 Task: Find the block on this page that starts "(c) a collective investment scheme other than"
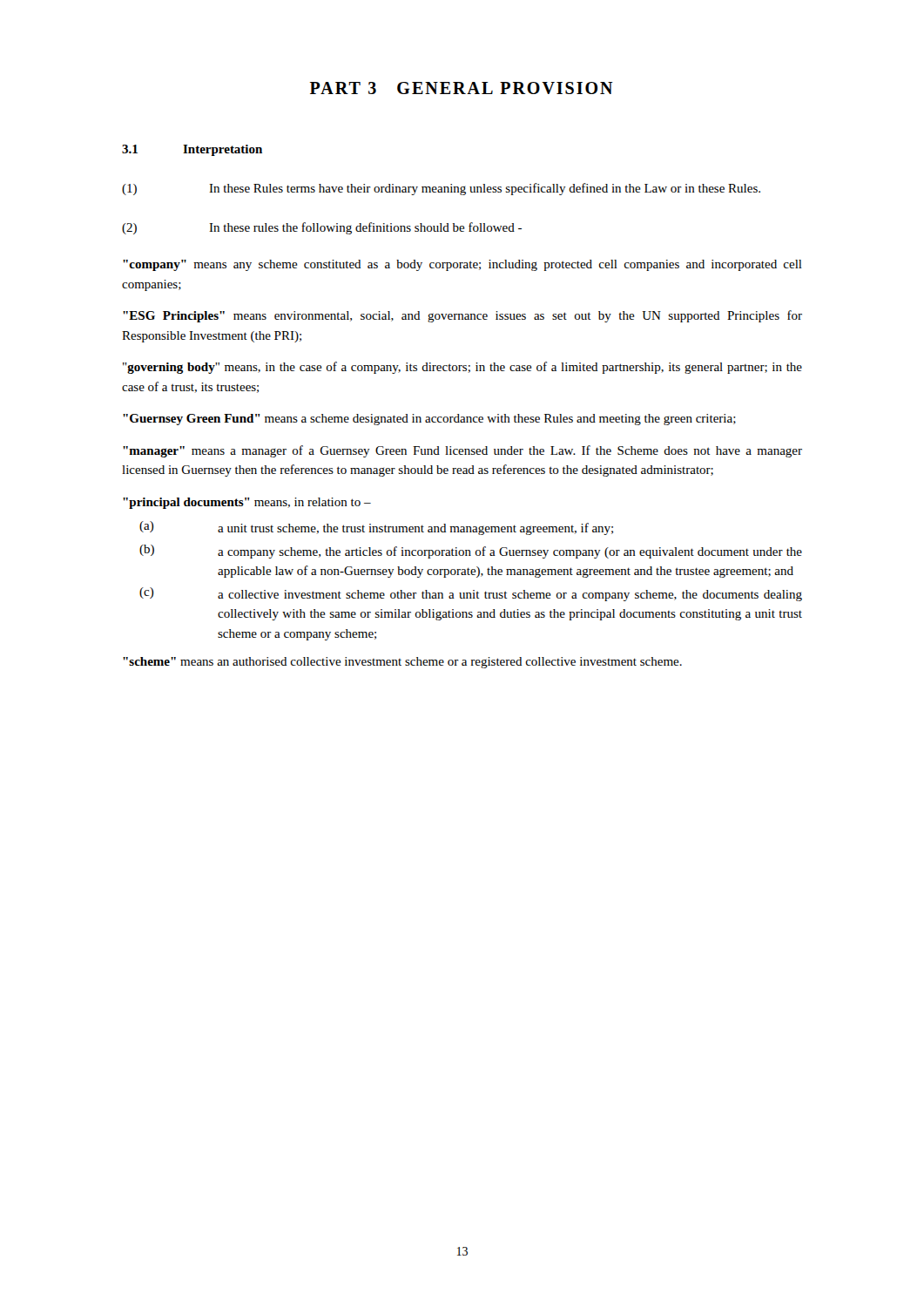[462, 614]
